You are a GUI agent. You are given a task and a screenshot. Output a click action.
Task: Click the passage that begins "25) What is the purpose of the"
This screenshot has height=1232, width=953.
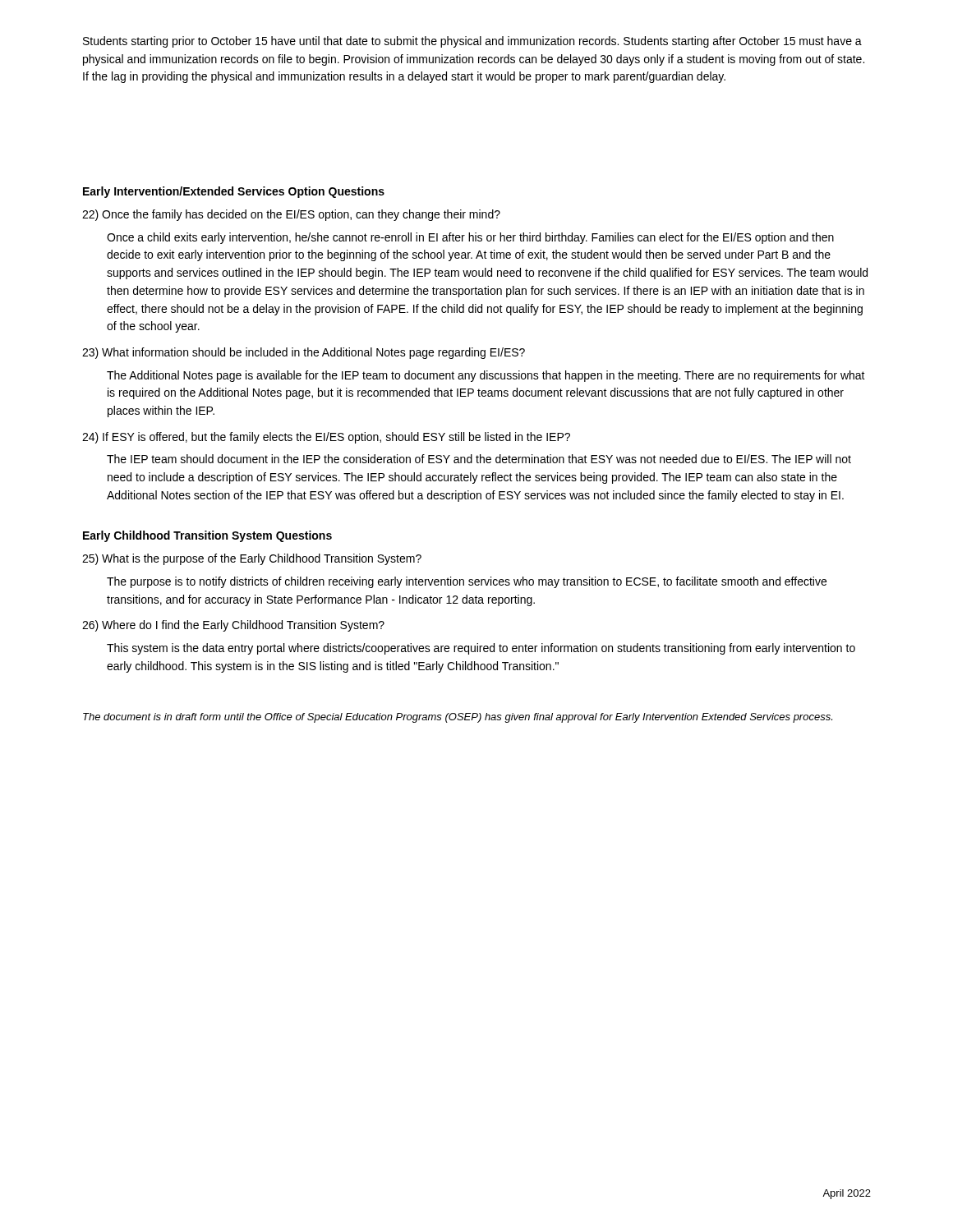click(252, 559)
